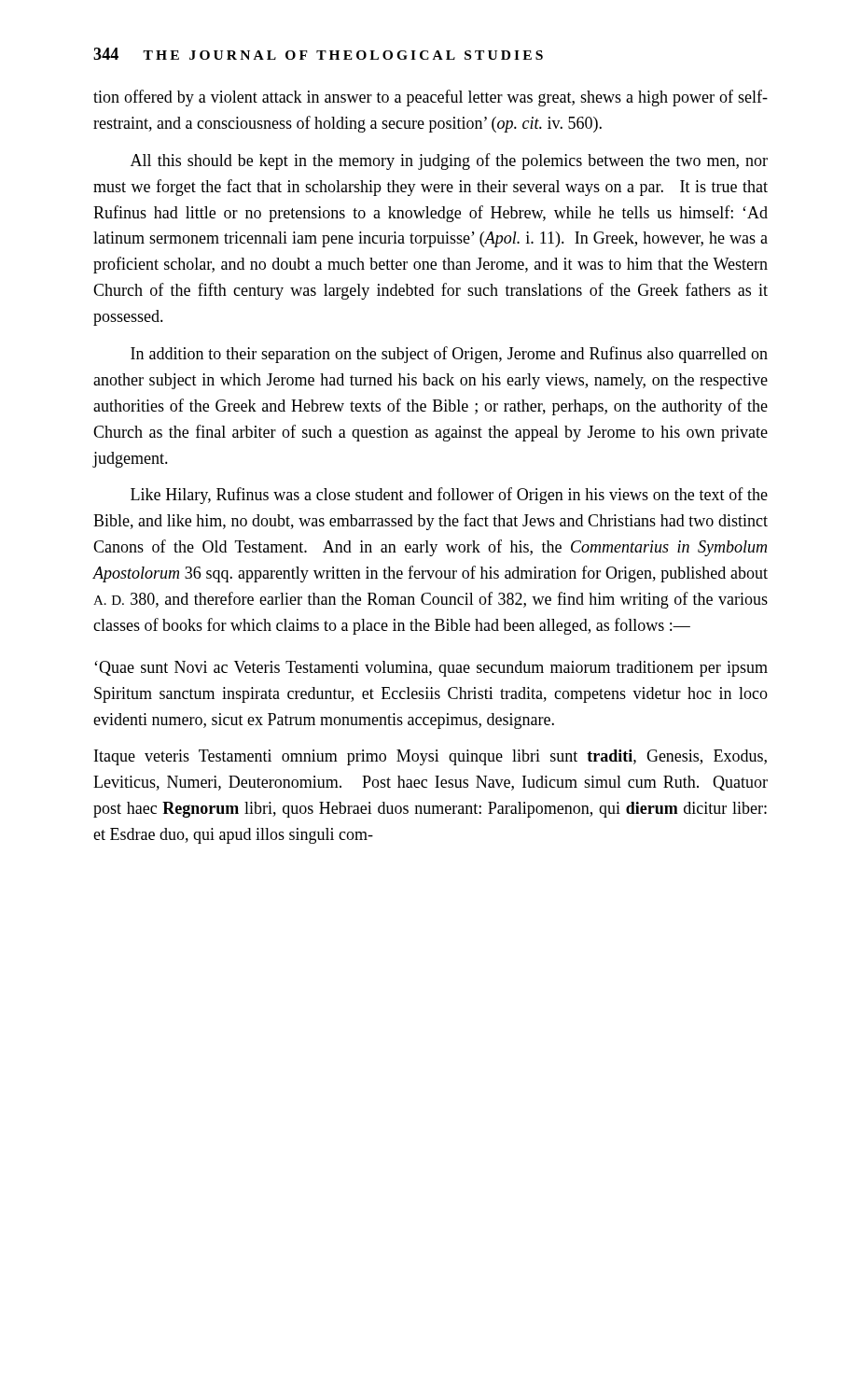Select the text block containing "In addition to their separation on the subject"
Viewport: 861px width, 1400px height.
click(430, 407)
